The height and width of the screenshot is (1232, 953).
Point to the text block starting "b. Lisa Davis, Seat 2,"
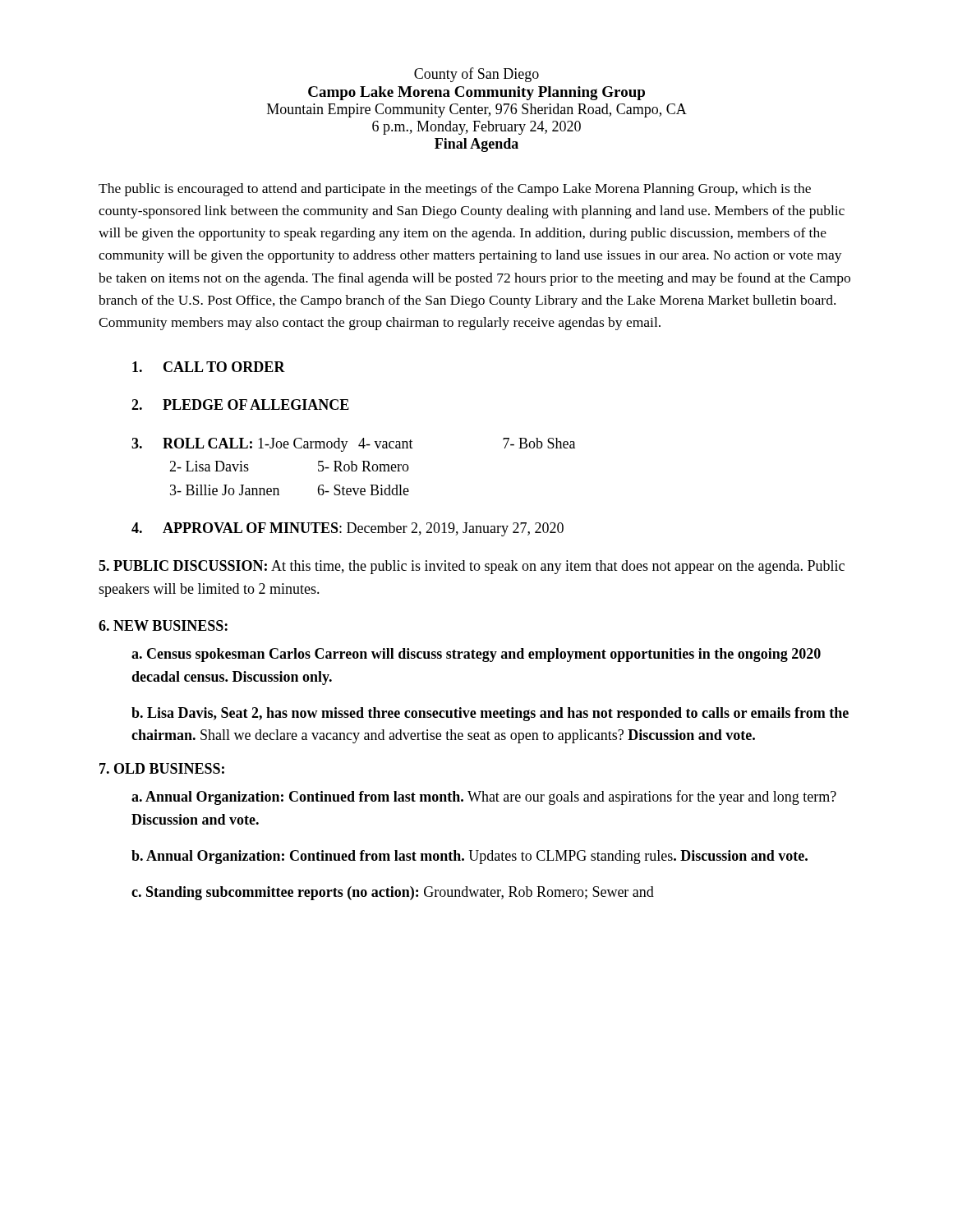coord(490,724)
